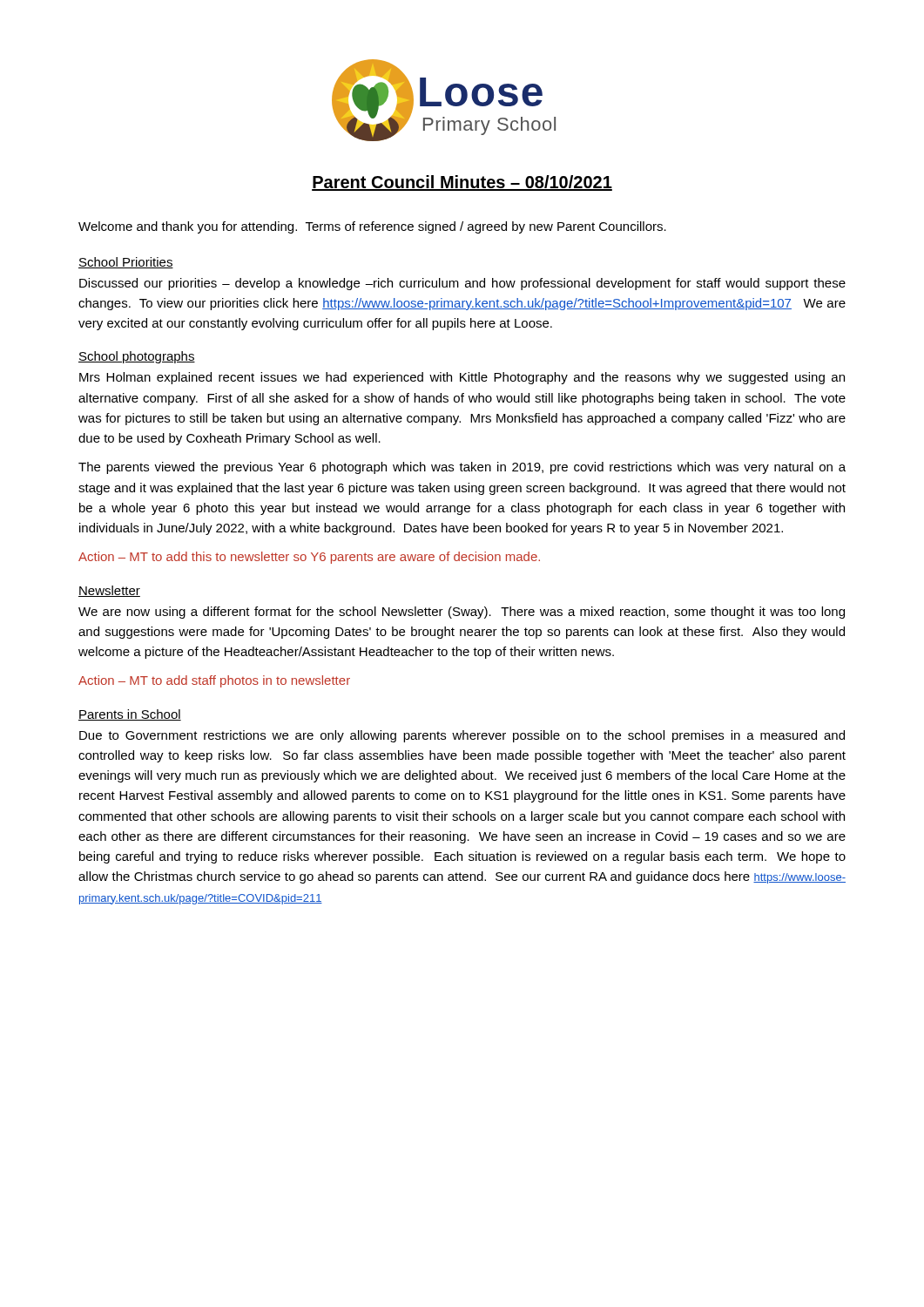
Task: Locate the text block that says "Action – MT to add this"
Action: click(310, 557)
